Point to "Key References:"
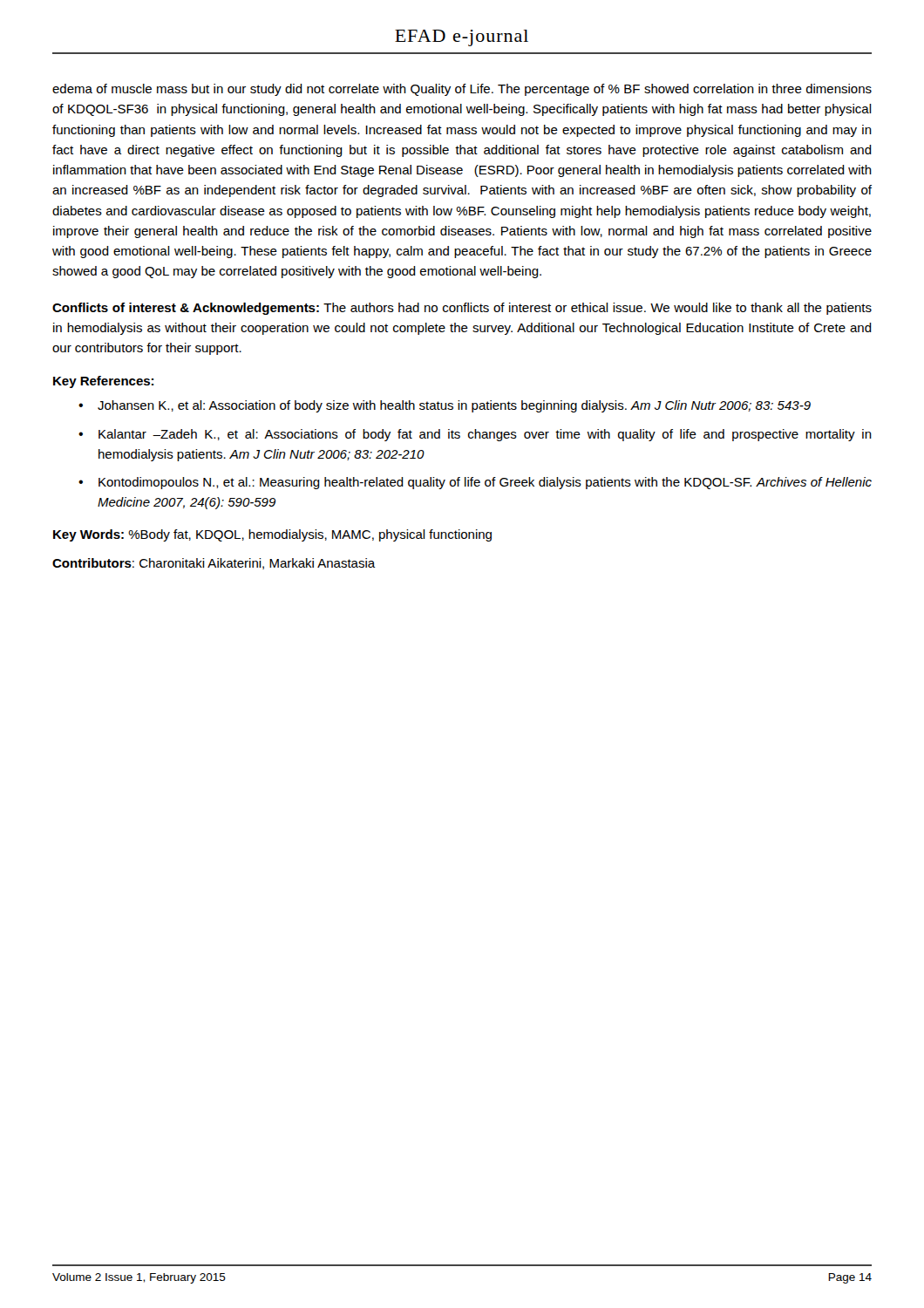 coord(104,381)
